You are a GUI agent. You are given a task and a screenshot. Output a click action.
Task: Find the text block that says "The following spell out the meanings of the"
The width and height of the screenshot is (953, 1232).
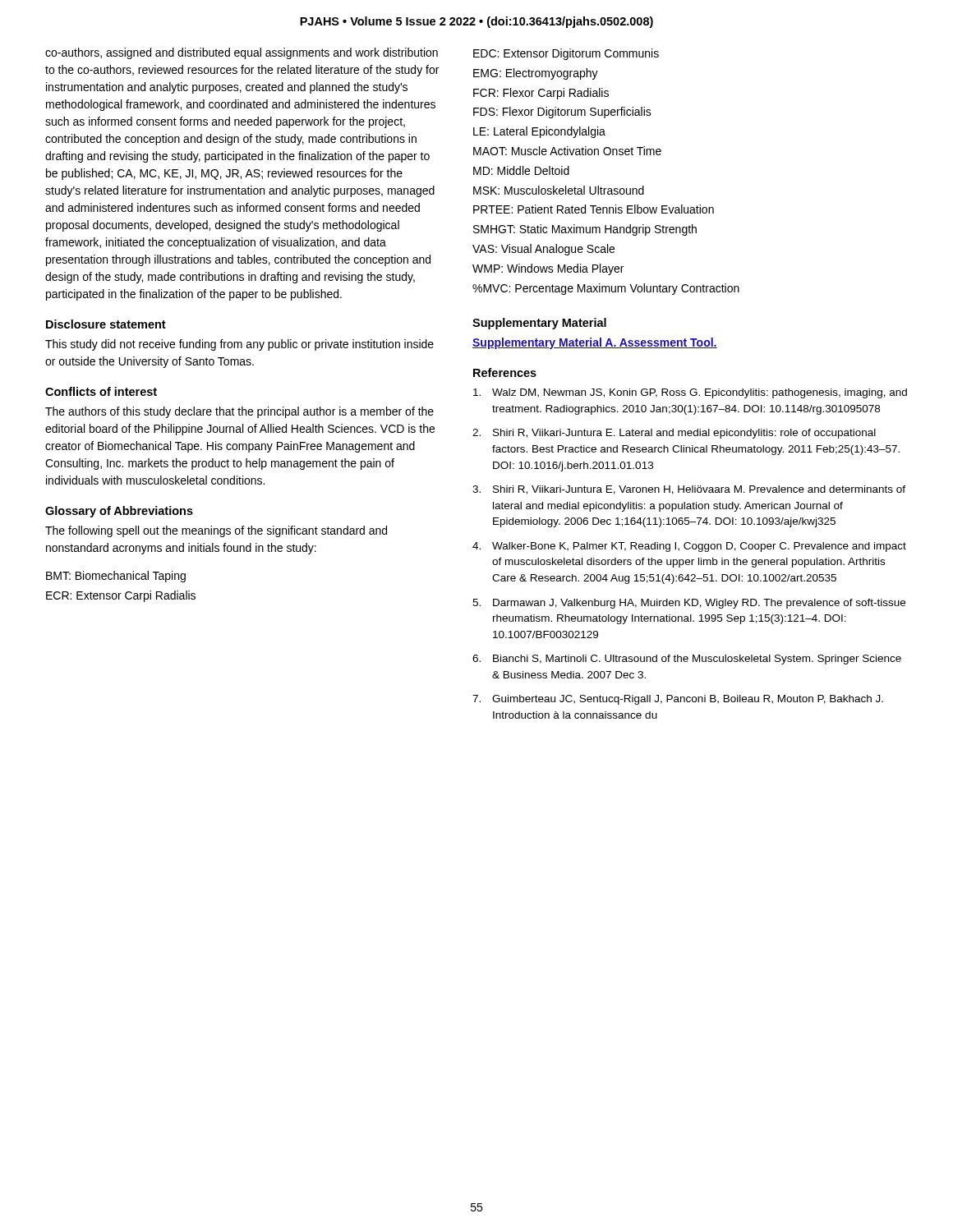(217, 539)
